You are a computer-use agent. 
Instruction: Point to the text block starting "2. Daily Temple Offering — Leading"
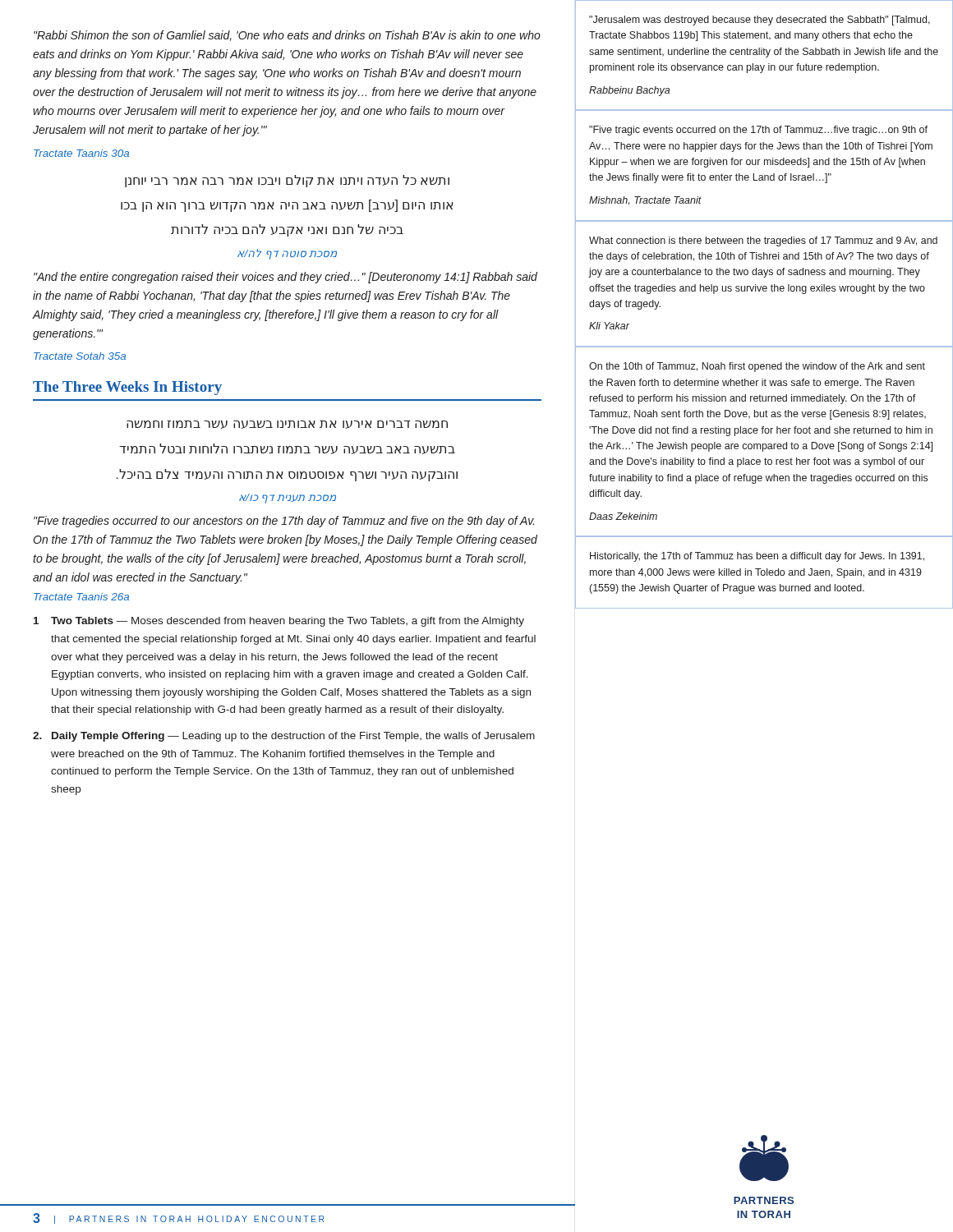click(x=287, y=762)
